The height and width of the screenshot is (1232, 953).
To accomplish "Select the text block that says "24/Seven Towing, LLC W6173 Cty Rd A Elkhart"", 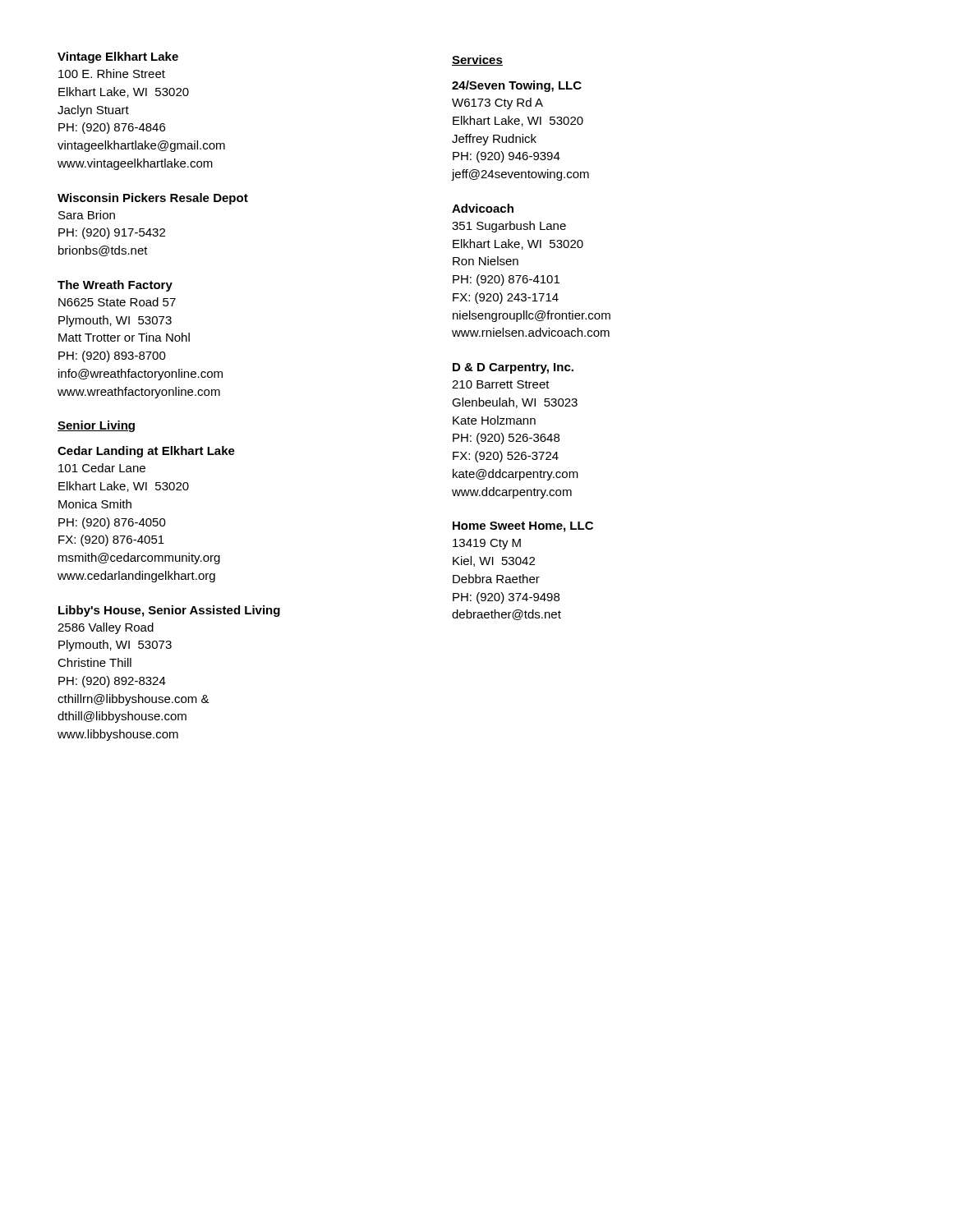I will point(517,86).
